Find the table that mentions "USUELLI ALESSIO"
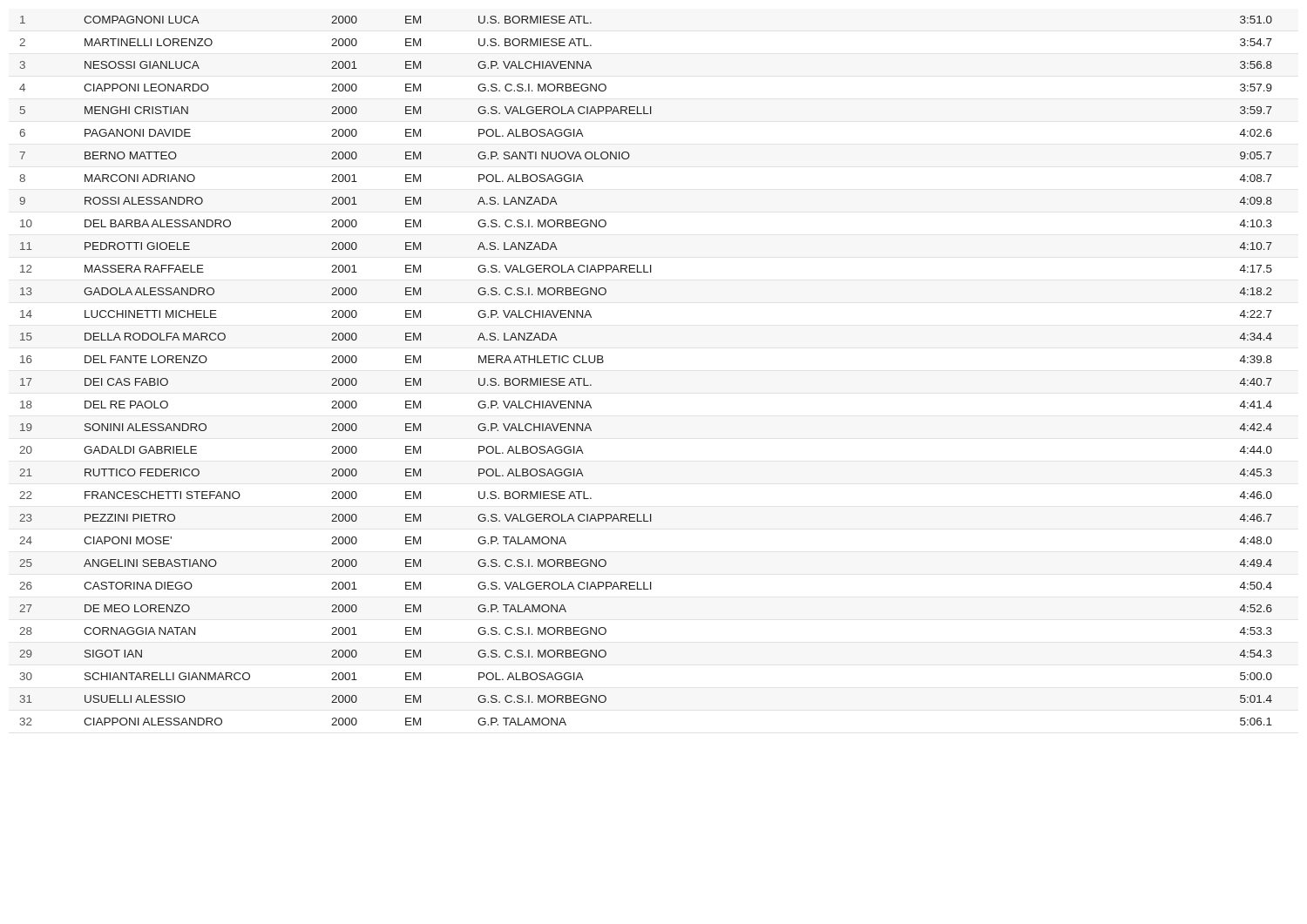This screenshot has height=924, width=1307. (x=654, y=462)
